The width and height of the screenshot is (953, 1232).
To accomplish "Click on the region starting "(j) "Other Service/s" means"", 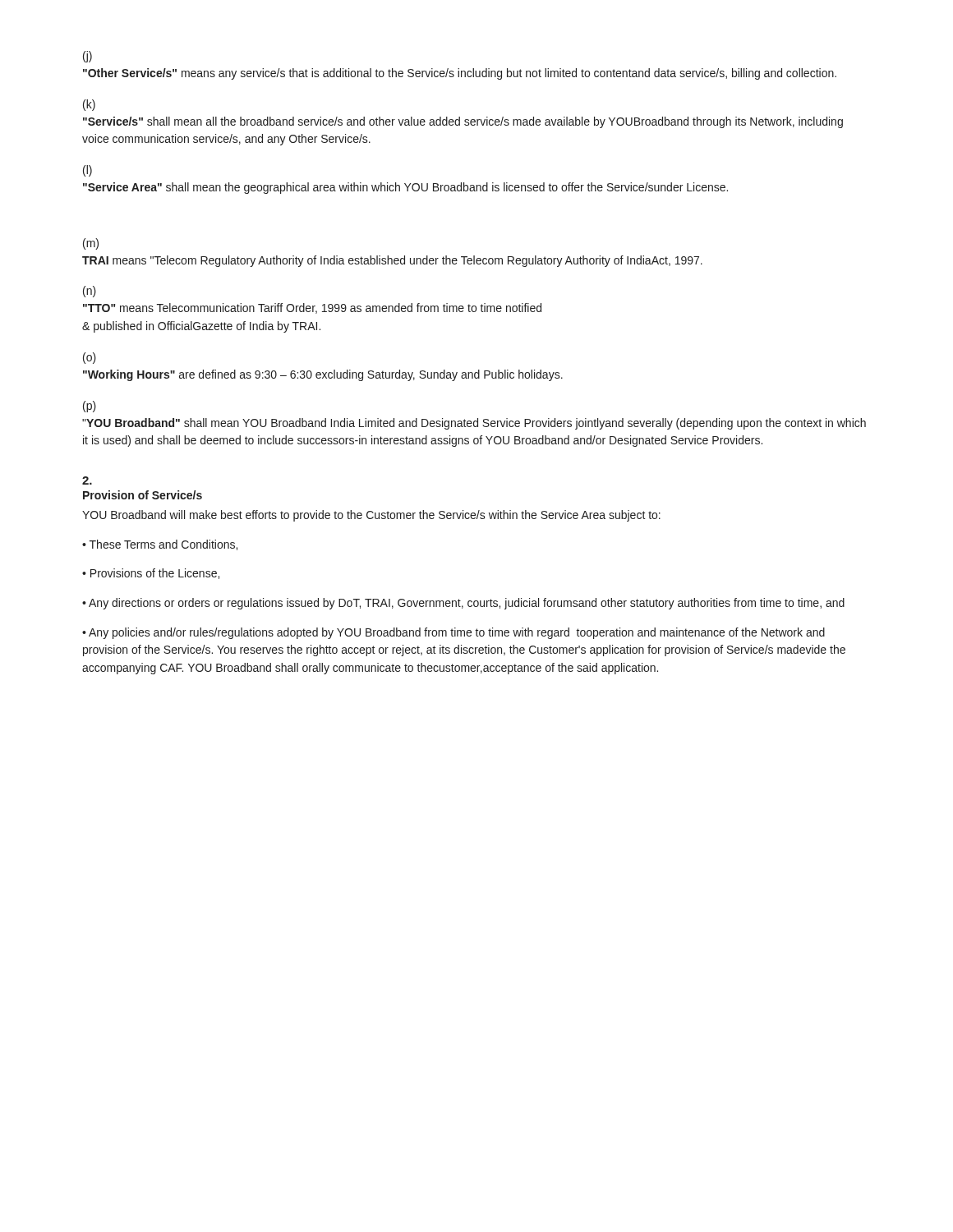I will [x=476, y=66].
